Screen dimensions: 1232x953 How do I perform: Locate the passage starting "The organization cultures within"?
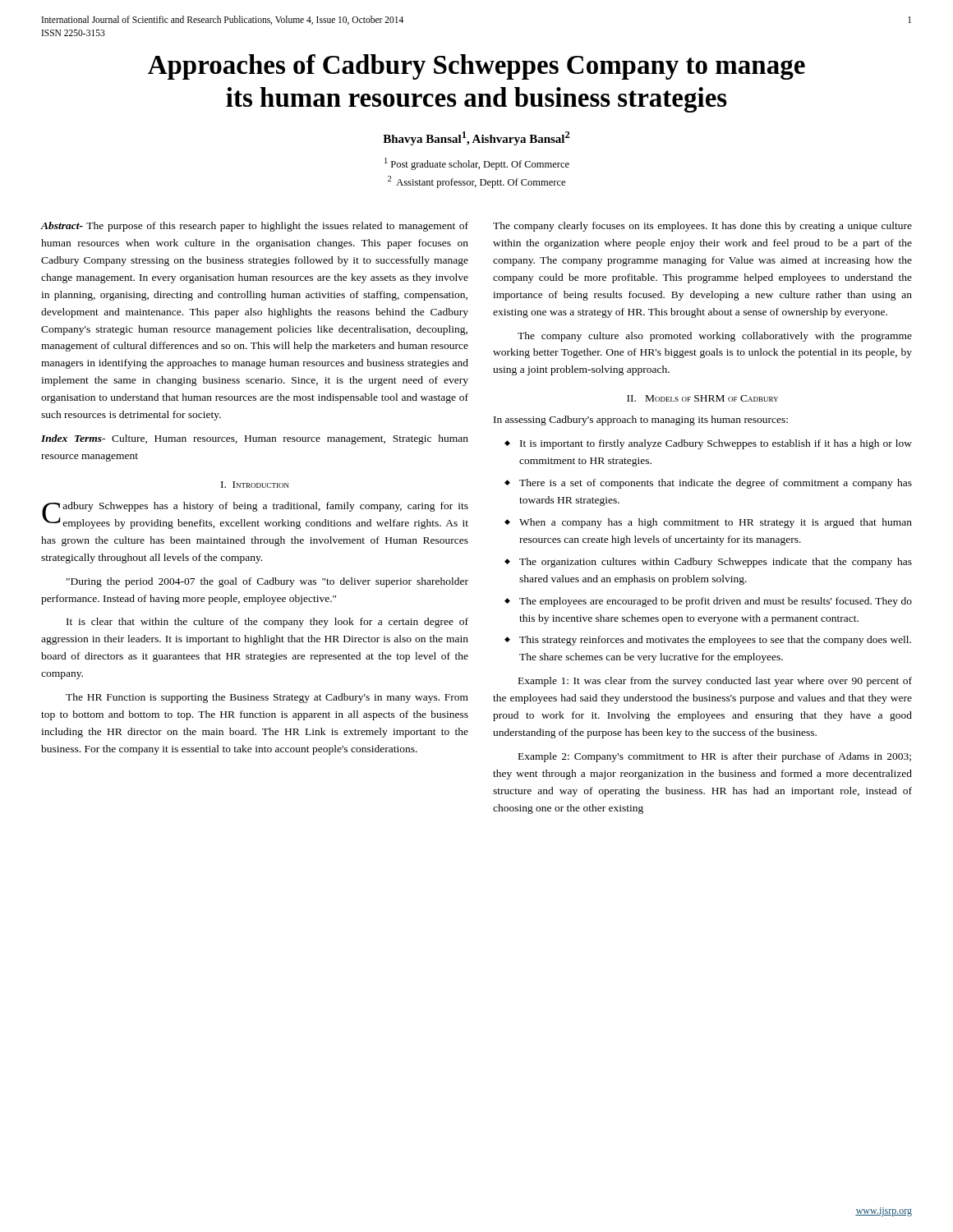click(716, 570)
